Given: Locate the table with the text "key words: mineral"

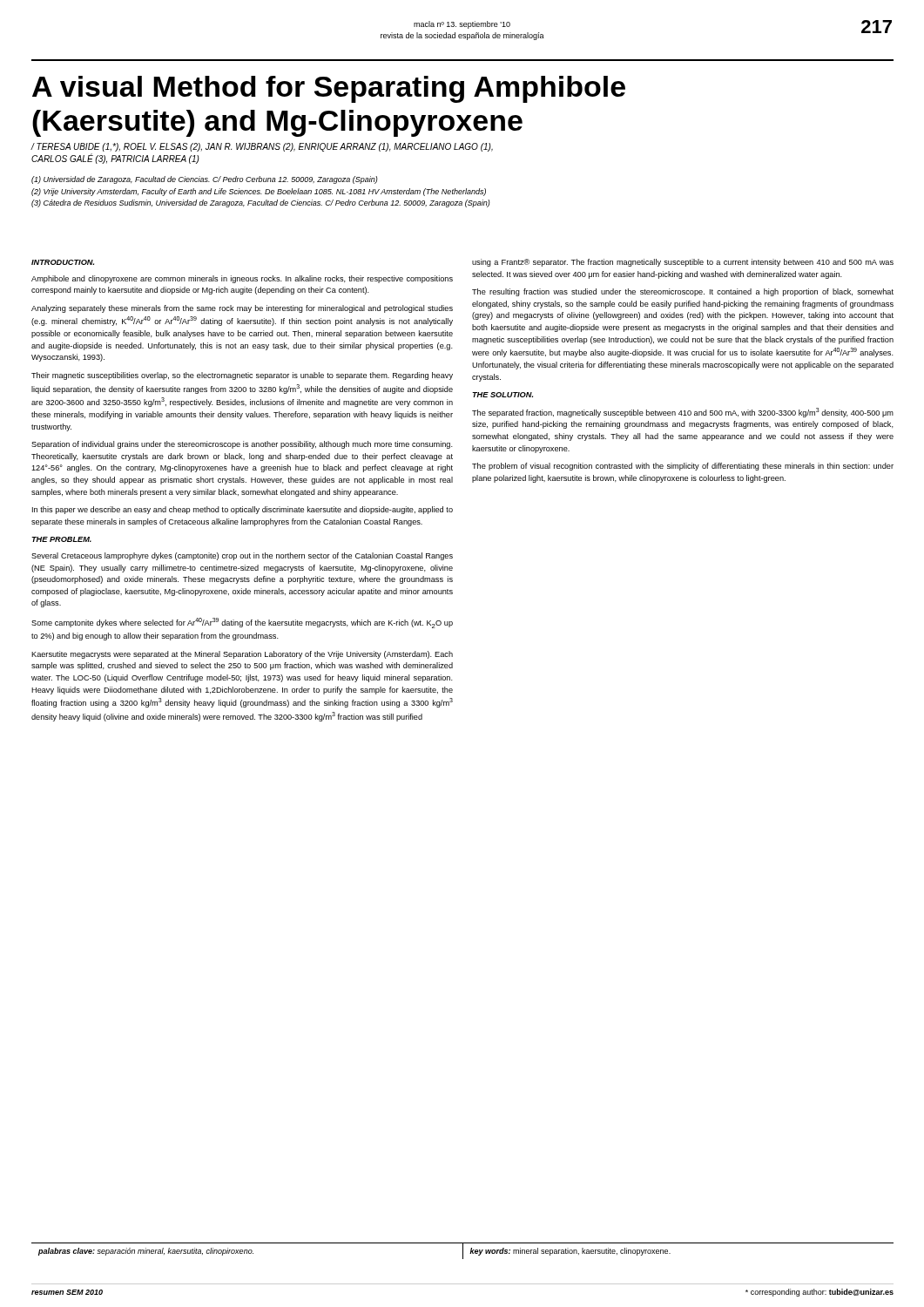Looking at the screenshot, I should [462, 1251].
